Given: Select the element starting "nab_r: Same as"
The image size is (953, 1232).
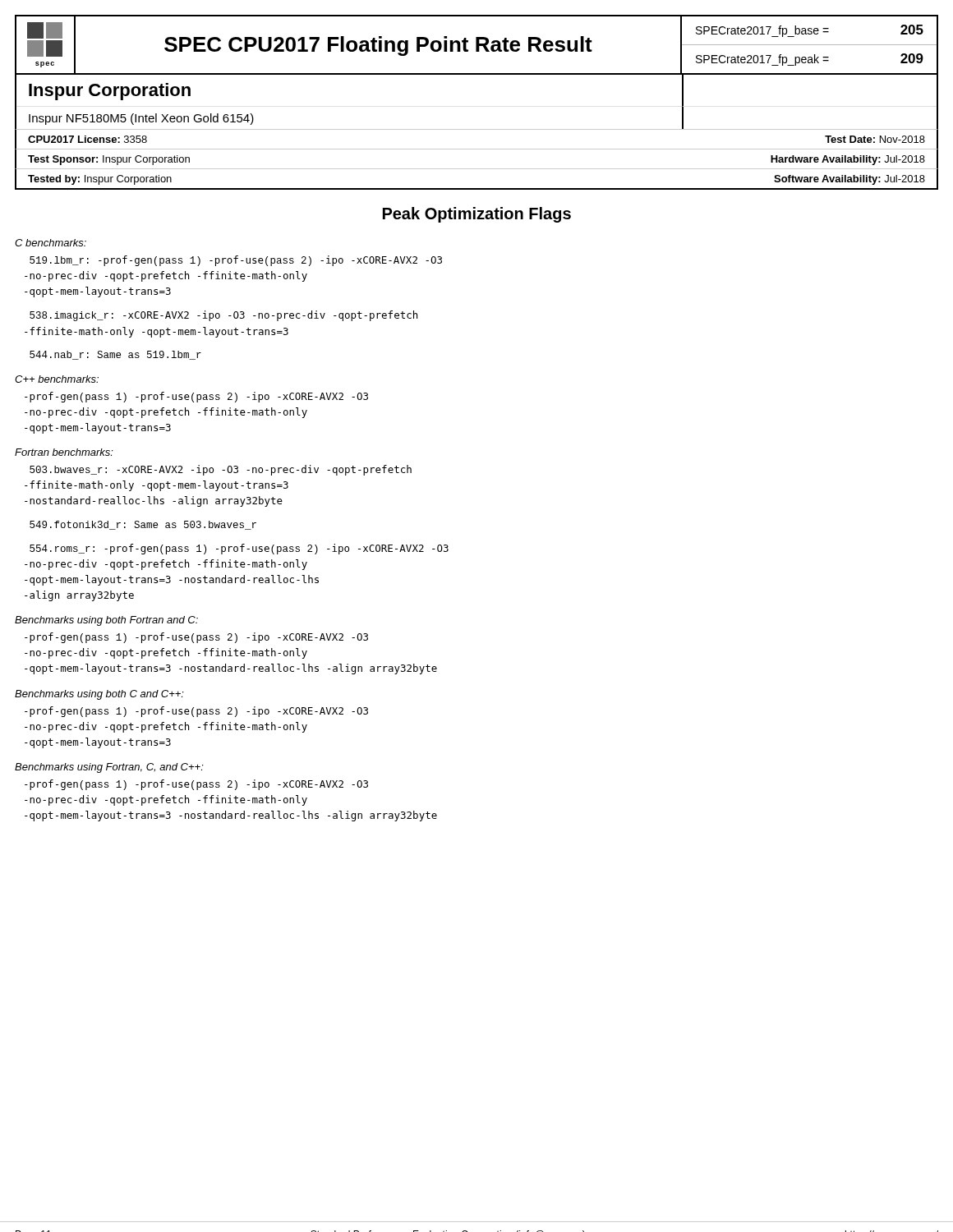Looking at the screenshot, I should coord(112,355).
